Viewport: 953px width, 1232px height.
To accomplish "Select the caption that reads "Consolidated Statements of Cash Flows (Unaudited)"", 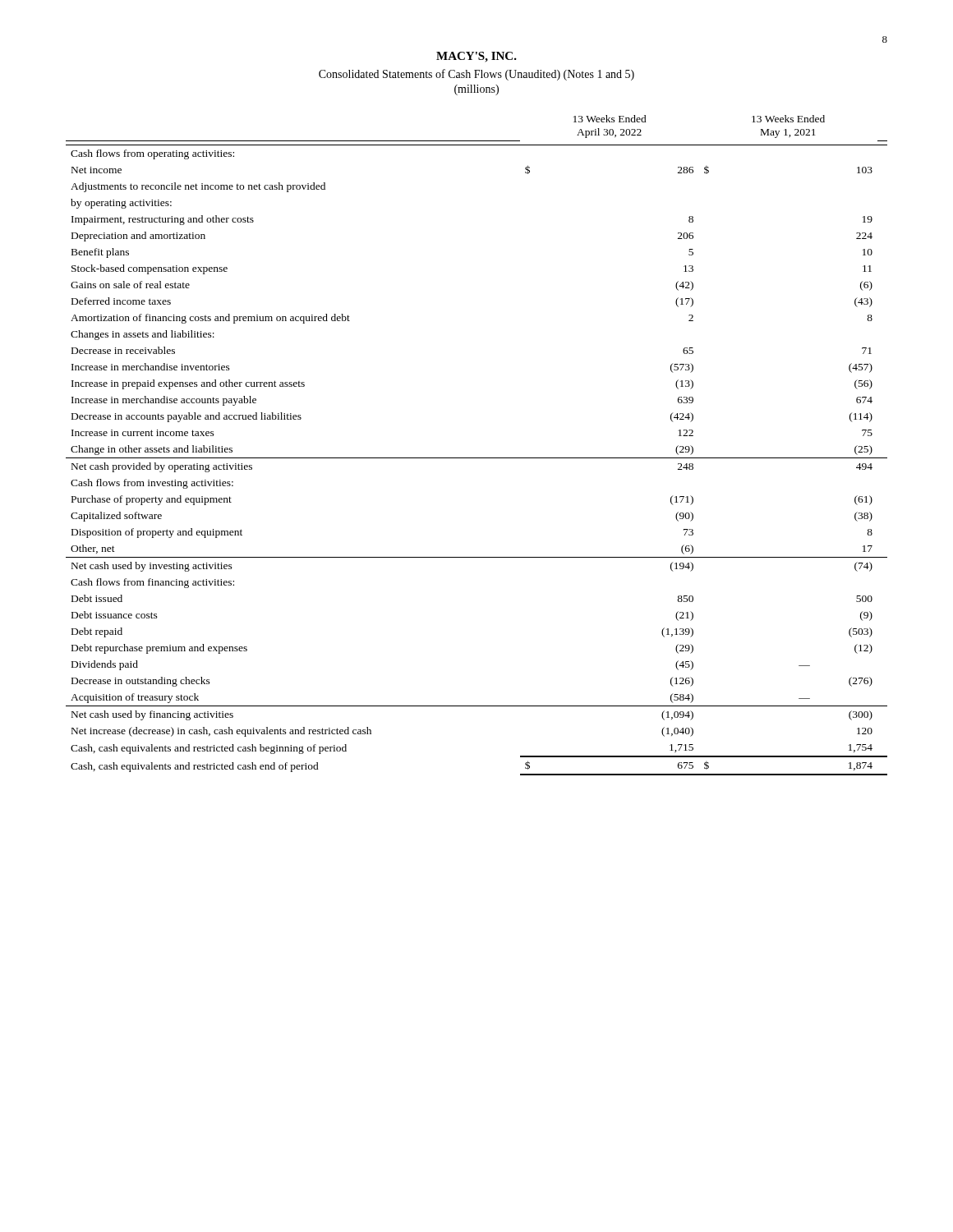I will coord(476,74).
